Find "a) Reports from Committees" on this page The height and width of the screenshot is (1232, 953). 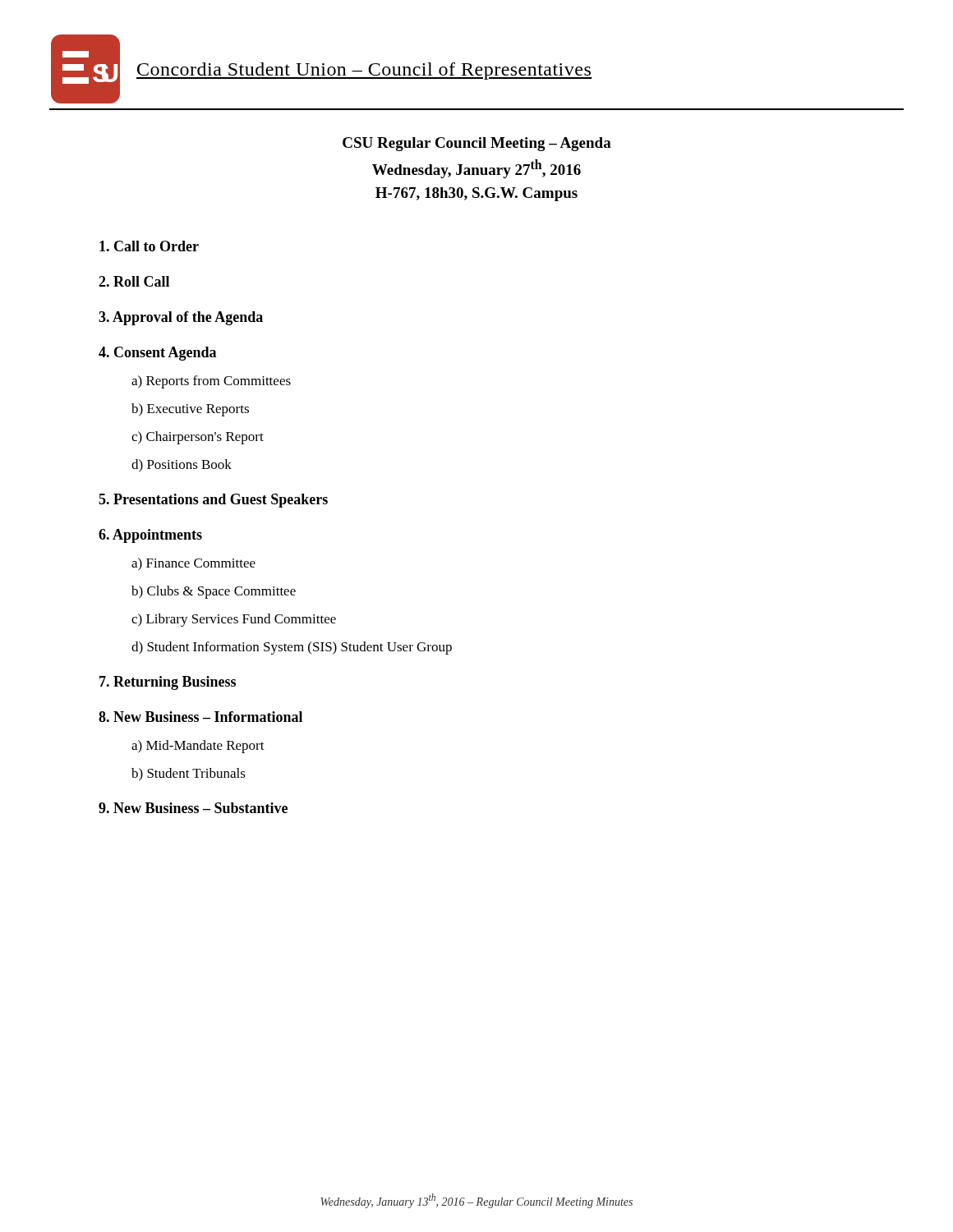tap(211, 381)
